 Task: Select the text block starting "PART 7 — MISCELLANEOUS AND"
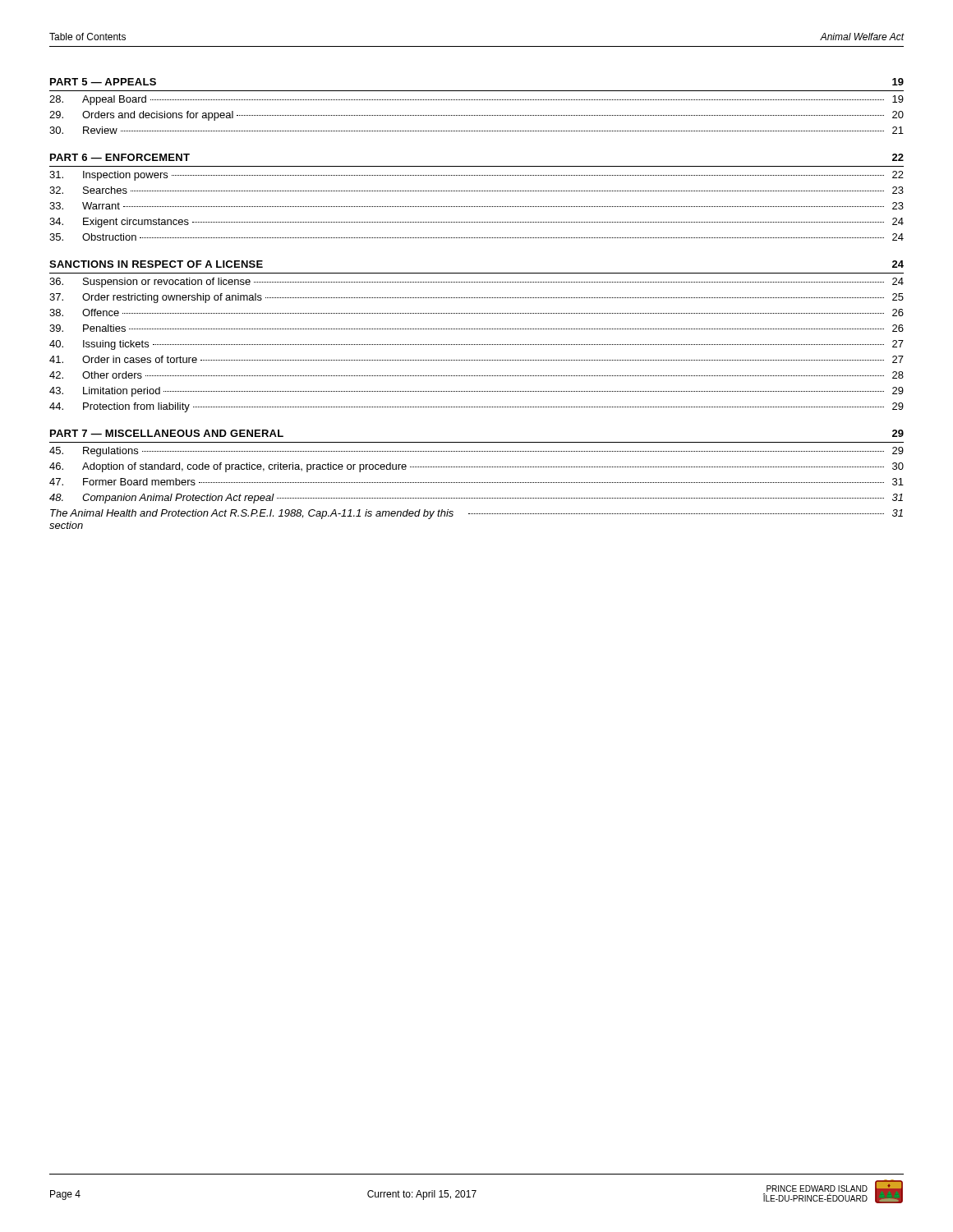(x=476, y=433)
